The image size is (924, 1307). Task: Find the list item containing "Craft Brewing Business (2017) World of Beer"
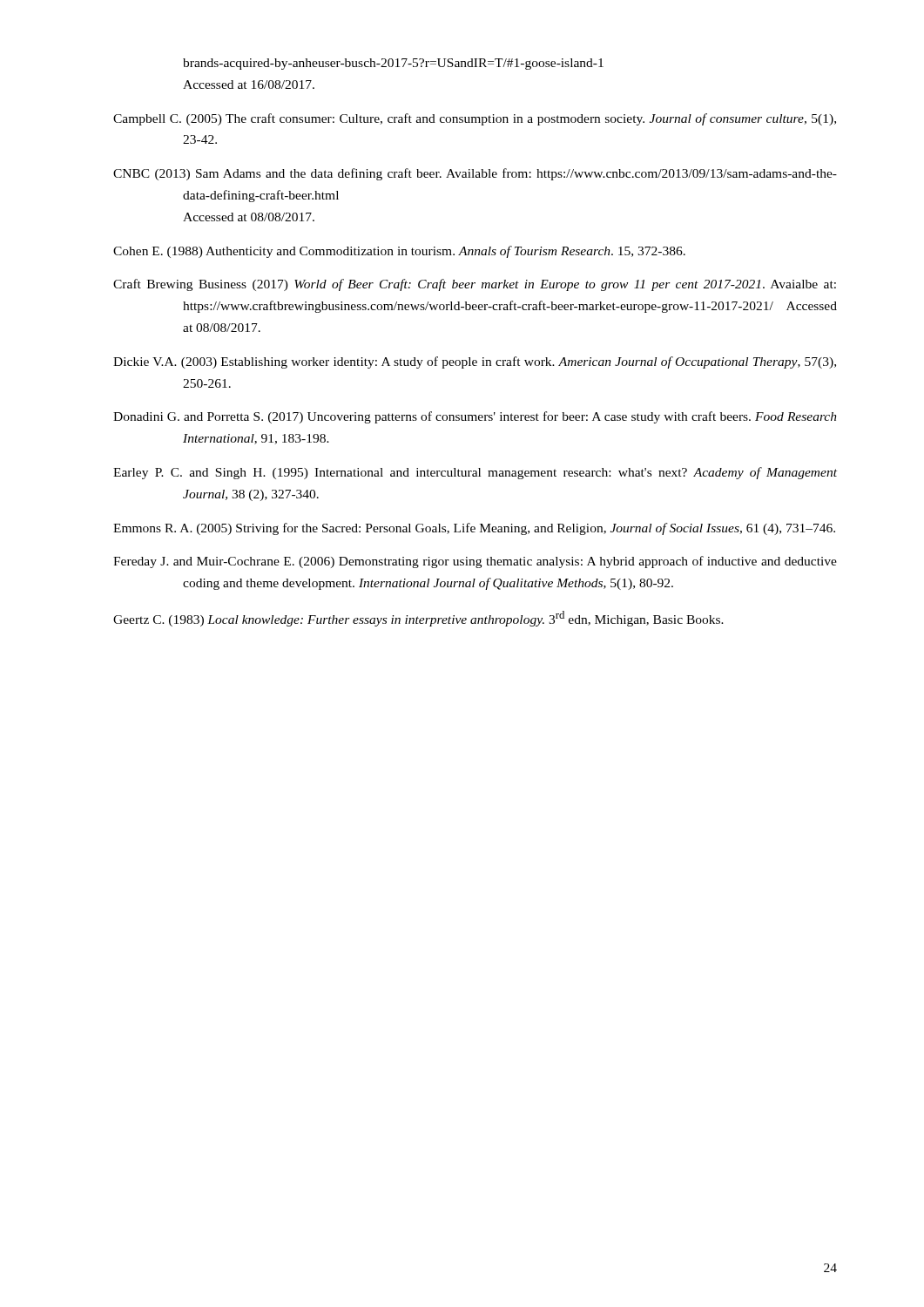[475, 306]
